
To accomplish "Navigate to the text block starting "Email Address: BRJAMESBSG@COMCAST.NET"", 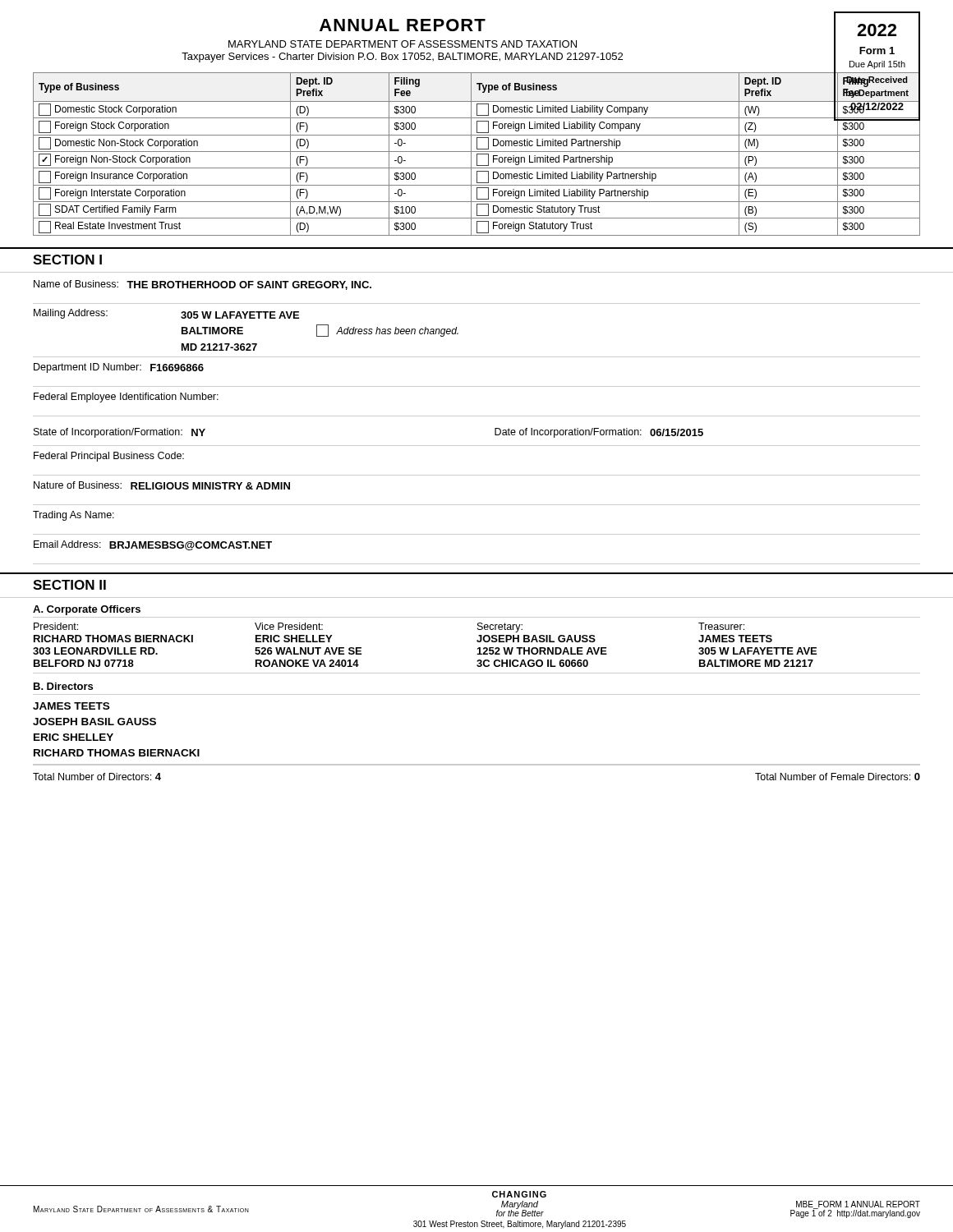I will pyautogui.click(x=152, y=545).
